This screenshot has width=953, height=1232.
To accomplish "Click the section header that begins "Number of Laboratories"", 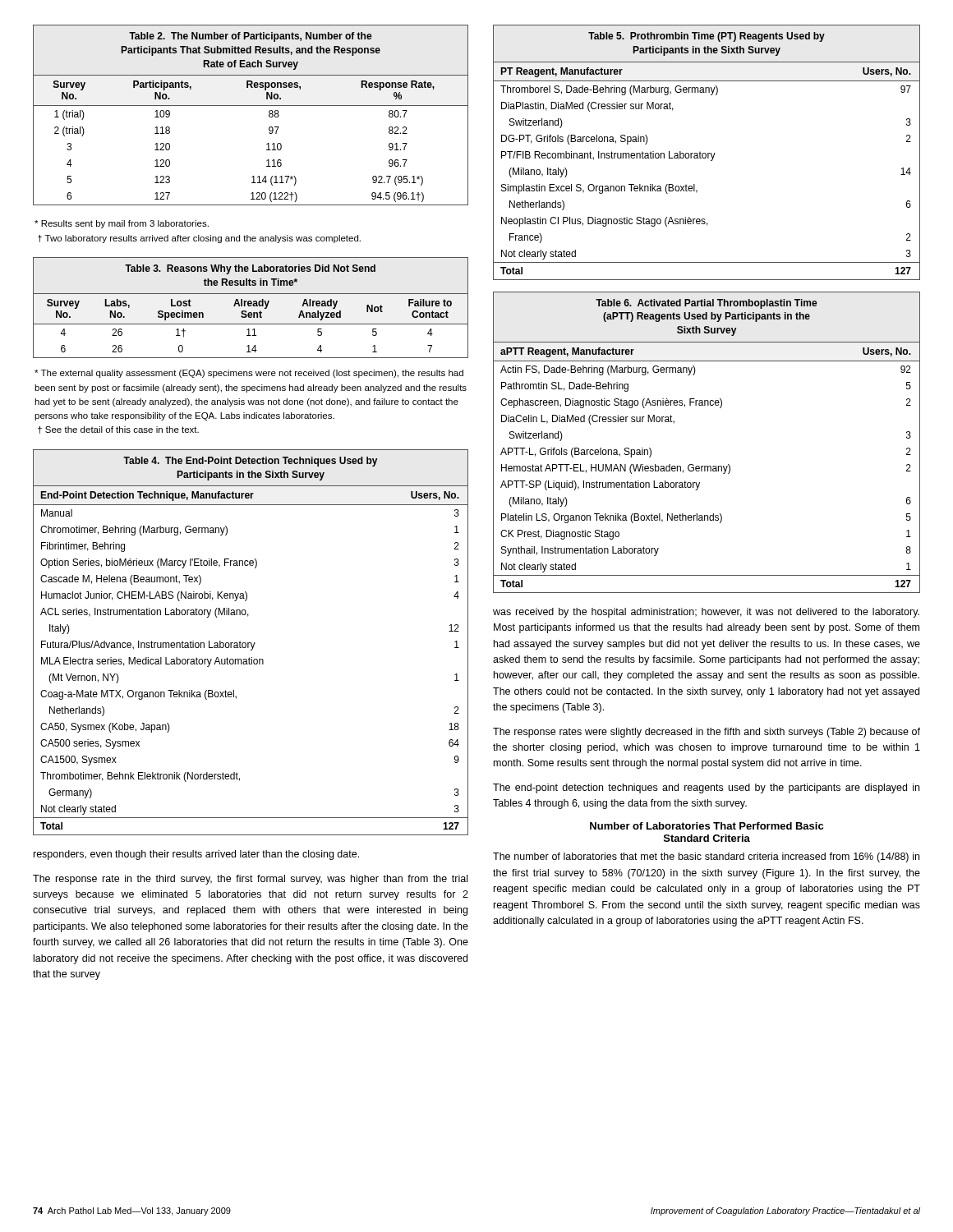I will [x=707, y=832].
